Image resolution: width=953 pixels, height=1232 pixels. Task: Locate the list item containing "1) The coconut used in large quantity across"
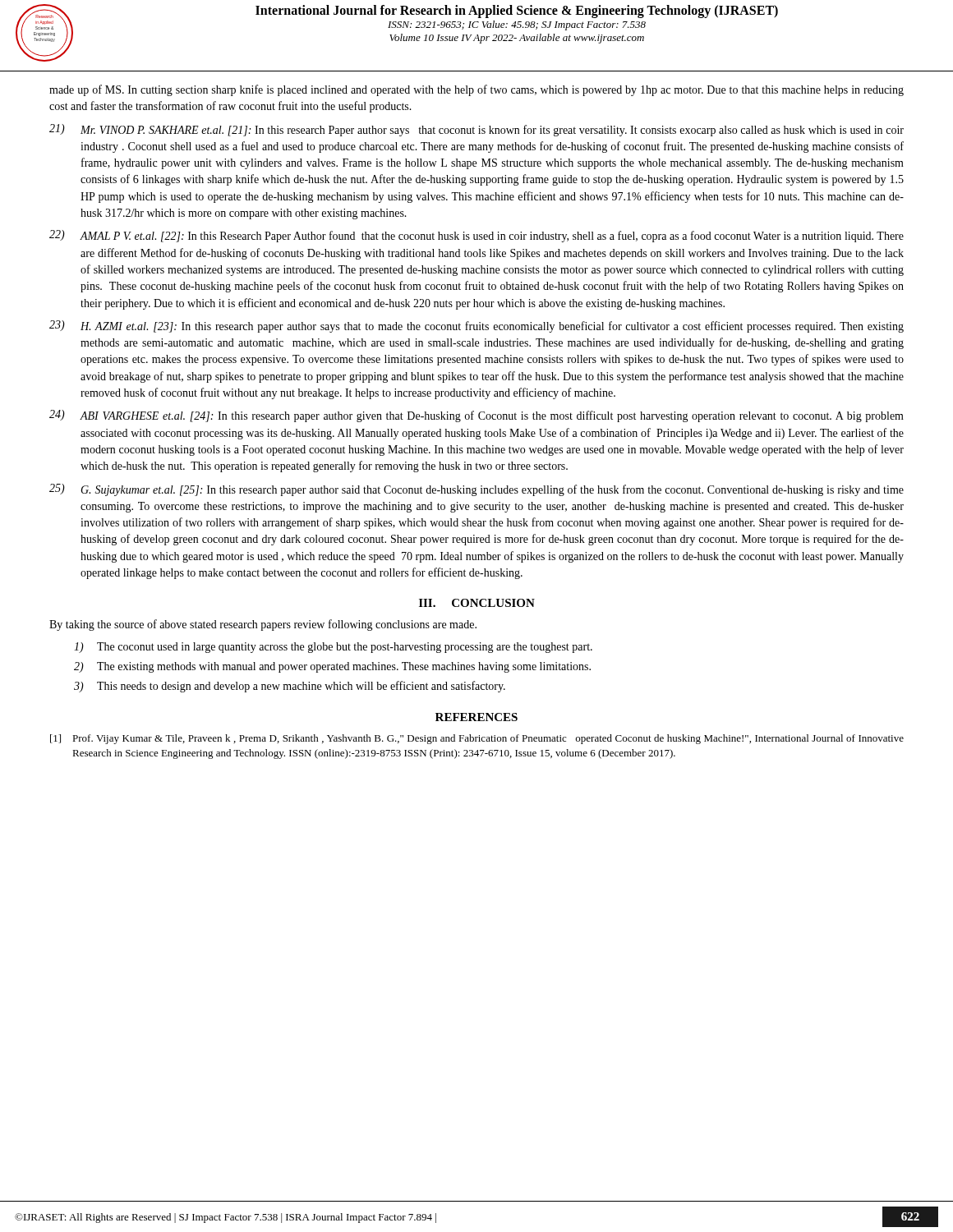click(489, 647)
